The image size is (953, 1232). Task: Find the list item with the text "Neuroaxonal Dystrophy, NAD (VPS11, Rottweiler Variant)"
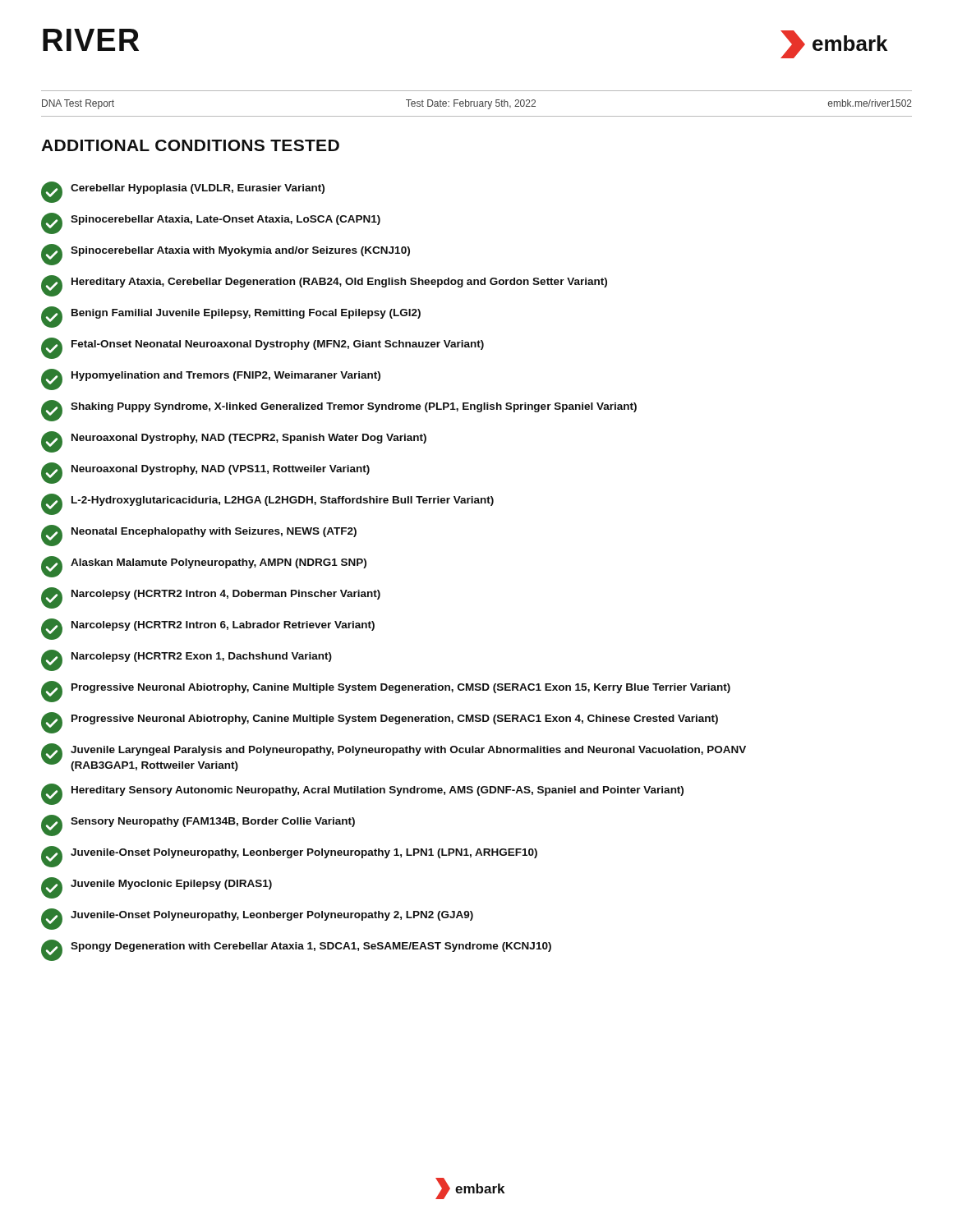click(x=206, y=473)
